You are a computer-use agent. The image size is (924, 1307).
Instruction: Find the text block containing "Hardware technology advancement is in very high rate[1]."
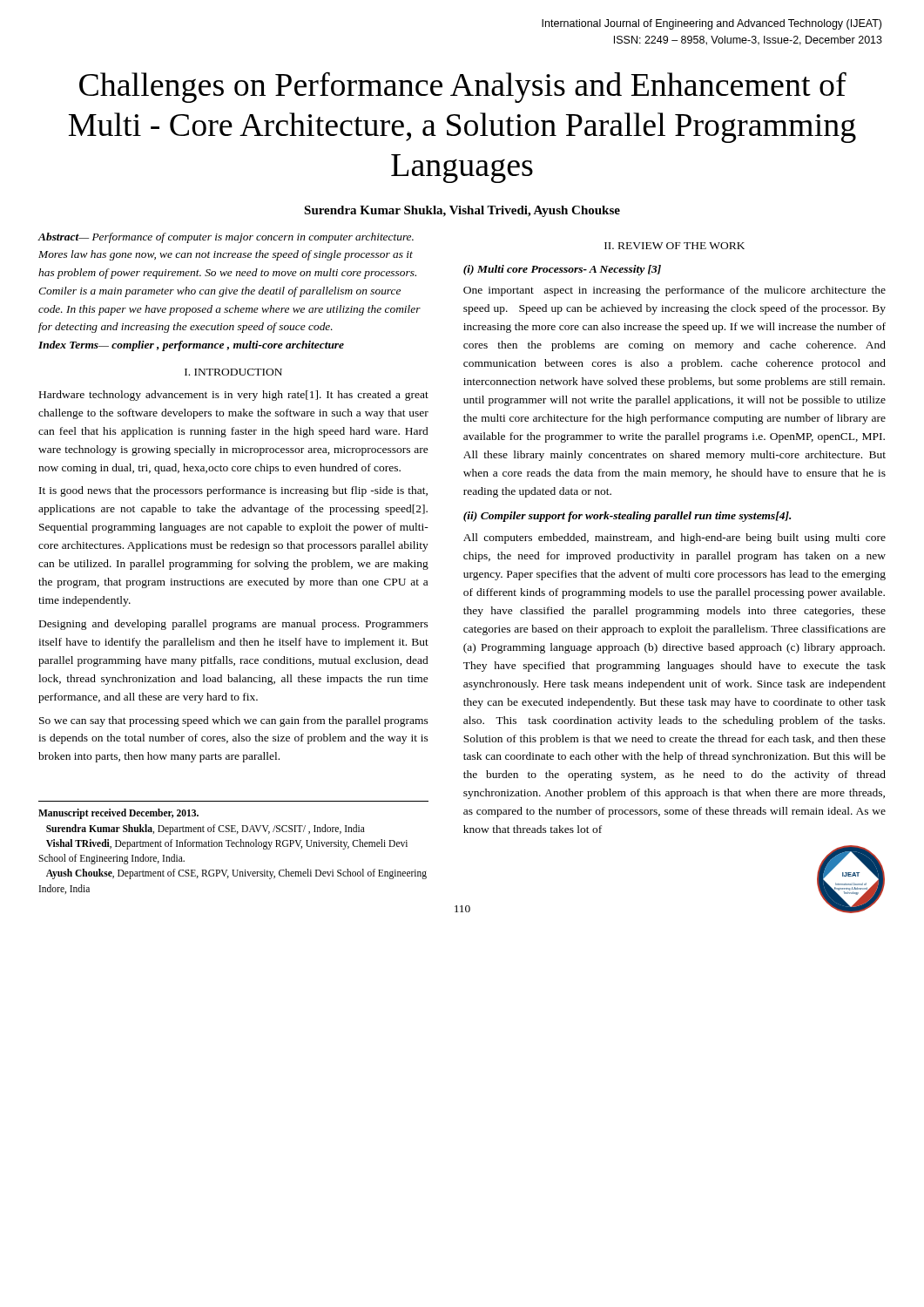tap(233, 576)
